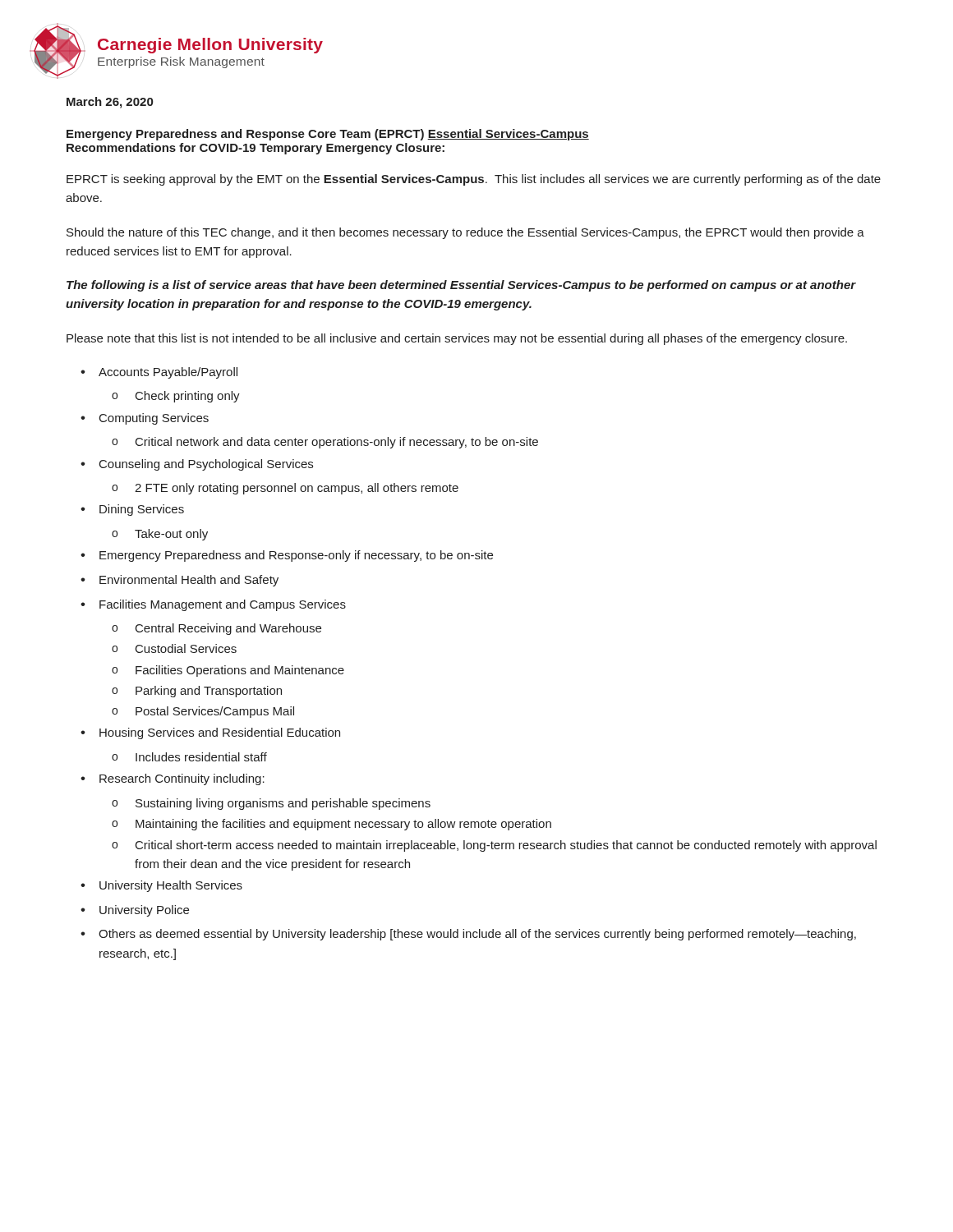The image size is (953, 1232).
Task: Where does it say "• Accounts Payable/Payroll"?
Action: 159,373
